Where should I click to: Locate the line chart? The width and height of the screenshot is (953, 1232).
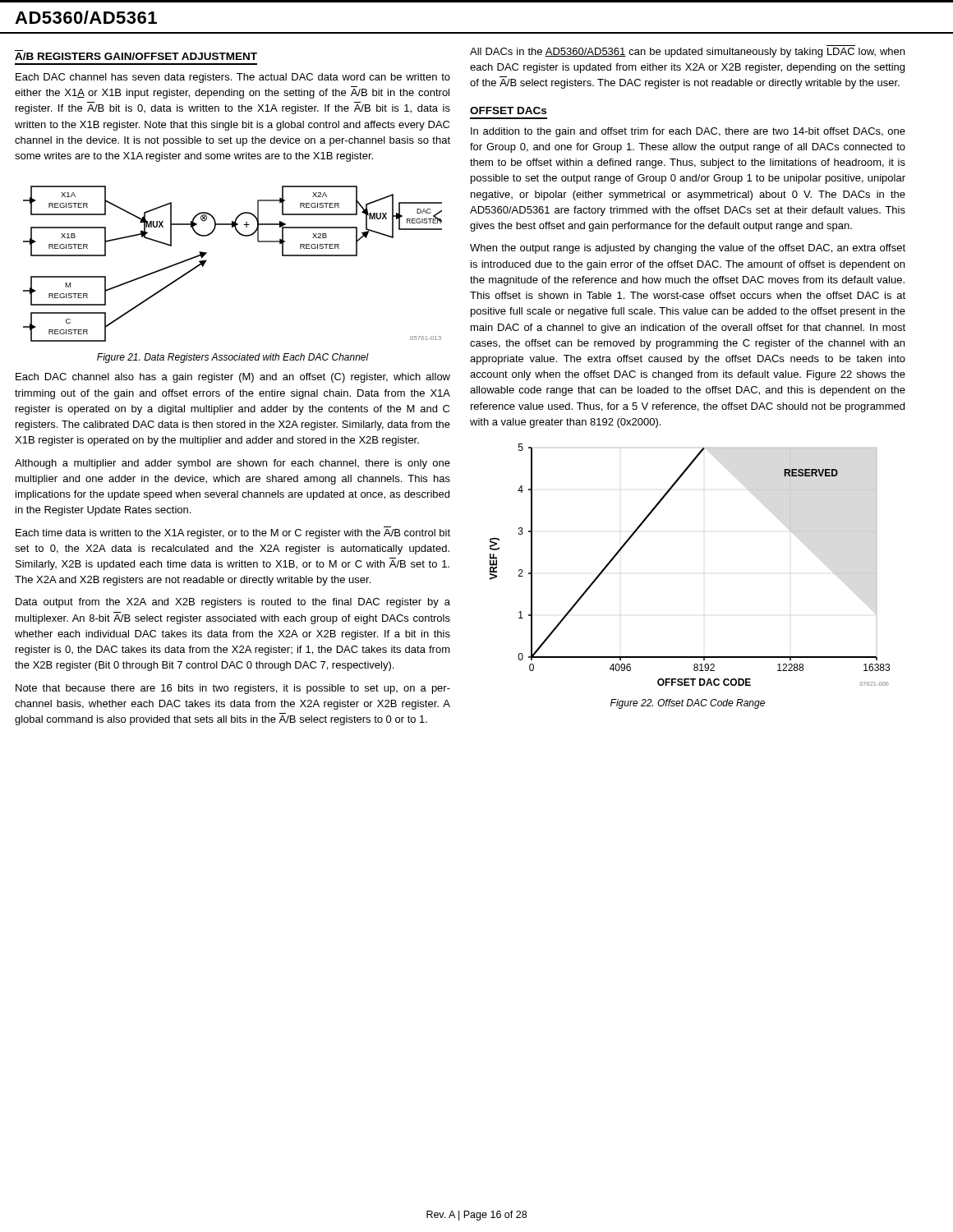pyautogui.click(x=688, y=567)
